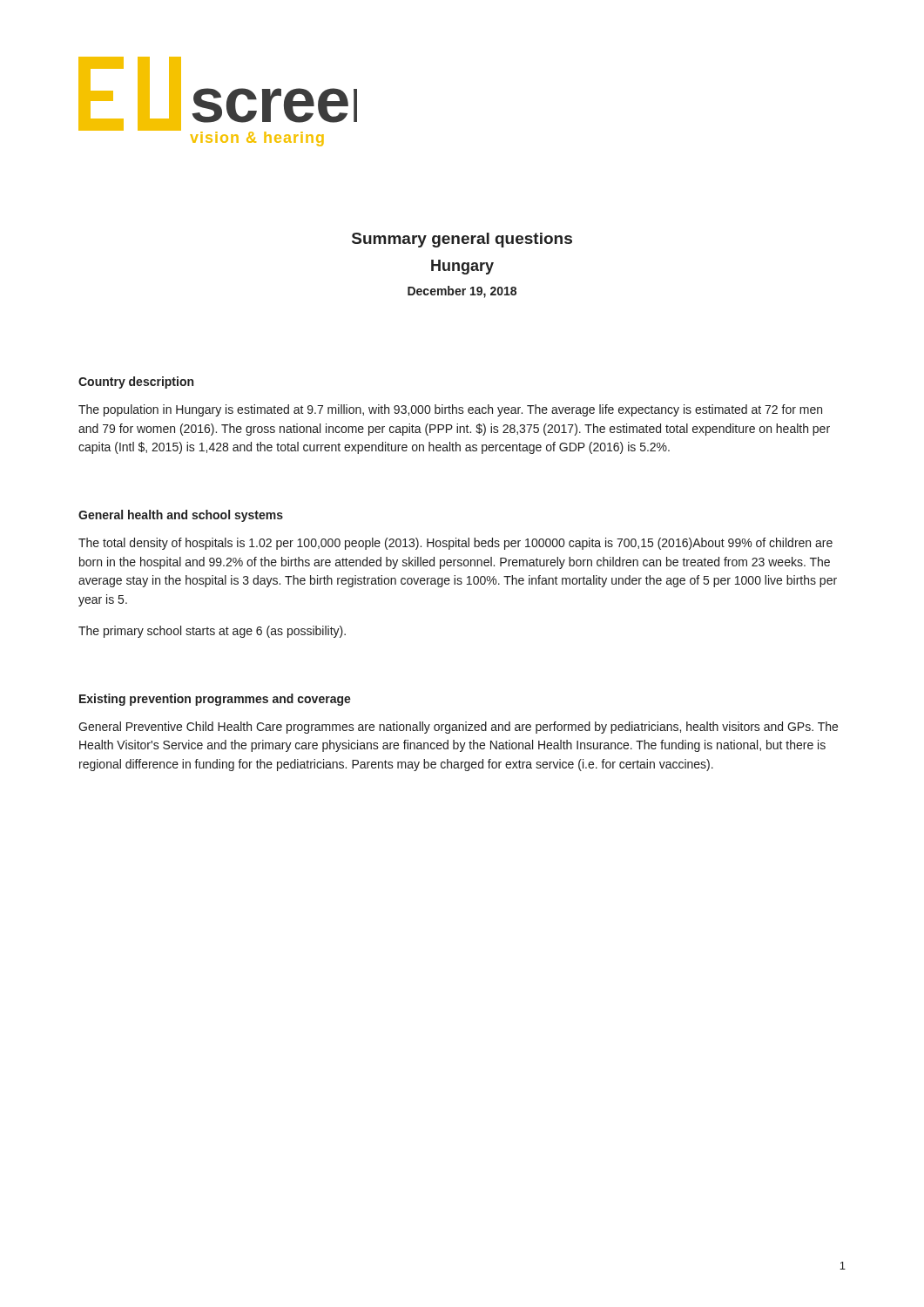Click on the text block that reads "The primary school starts at age 6"
This screenshot has width=924, height=1307.
click(212, 632)
